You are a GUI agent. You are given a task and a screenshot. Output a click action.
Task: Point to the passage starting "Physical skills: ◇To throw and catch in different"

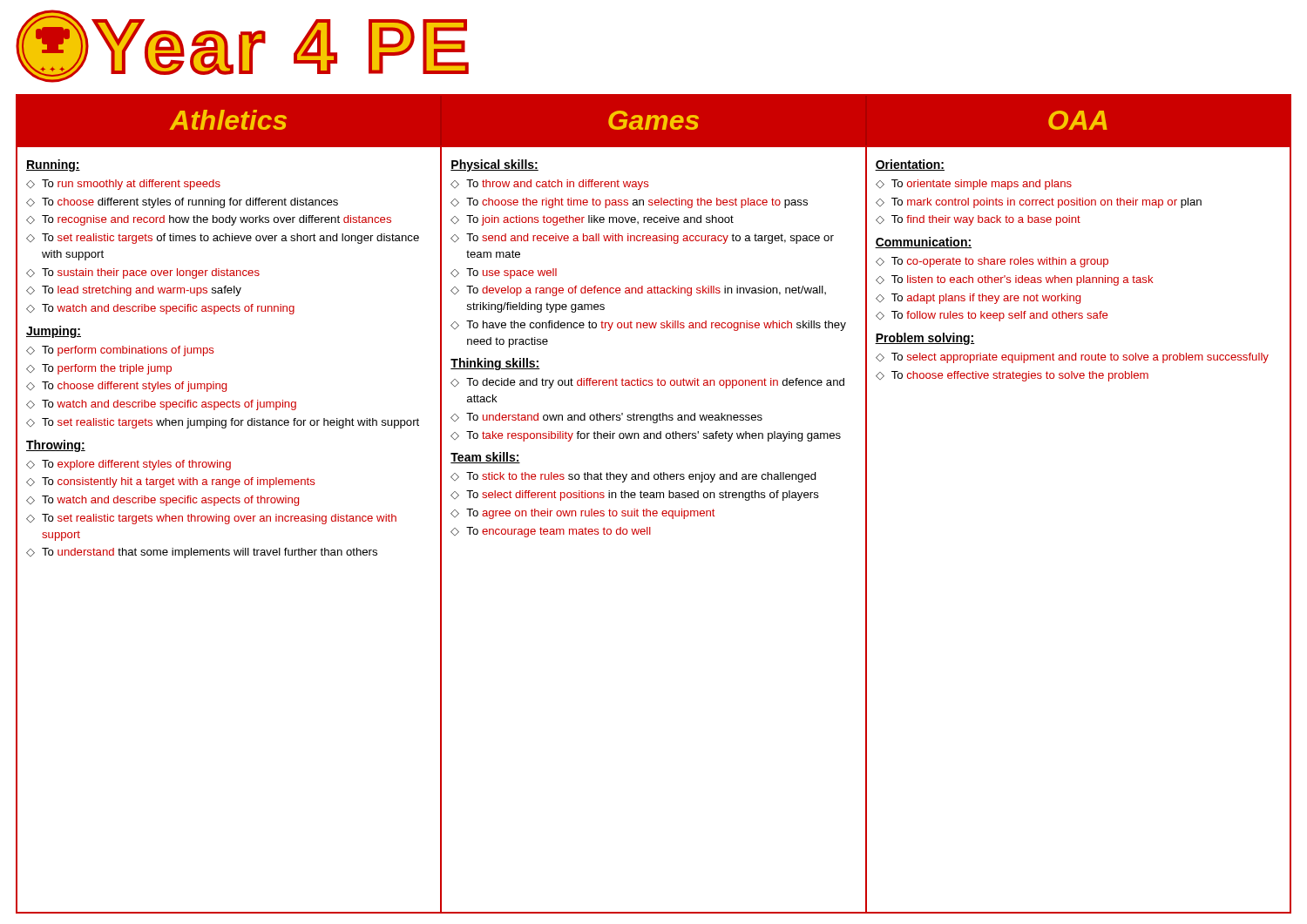coord(494,165)
